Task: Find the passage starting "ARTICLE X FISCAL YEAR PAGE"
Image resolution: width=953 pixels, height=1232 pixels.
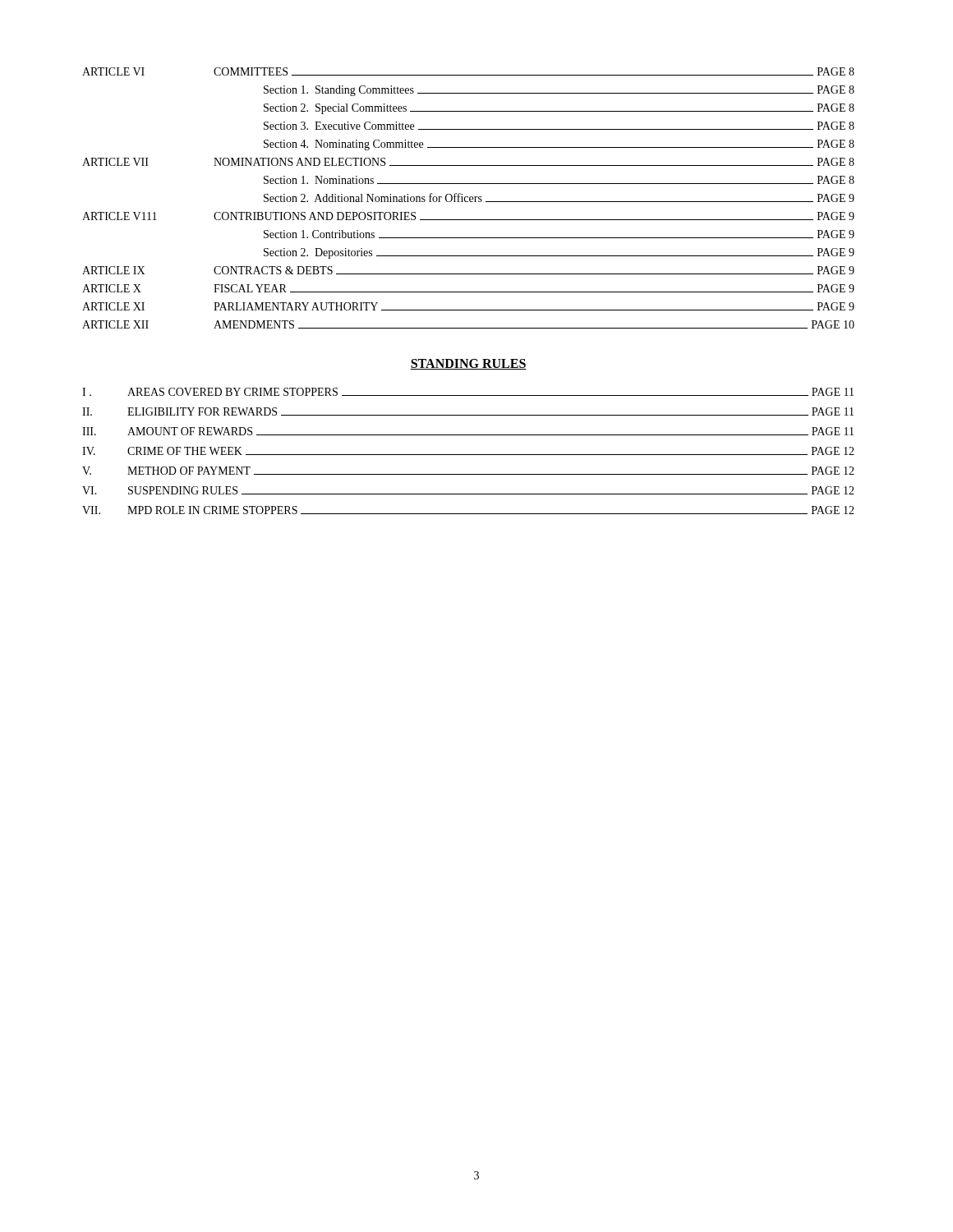Action: pos(468,289)
